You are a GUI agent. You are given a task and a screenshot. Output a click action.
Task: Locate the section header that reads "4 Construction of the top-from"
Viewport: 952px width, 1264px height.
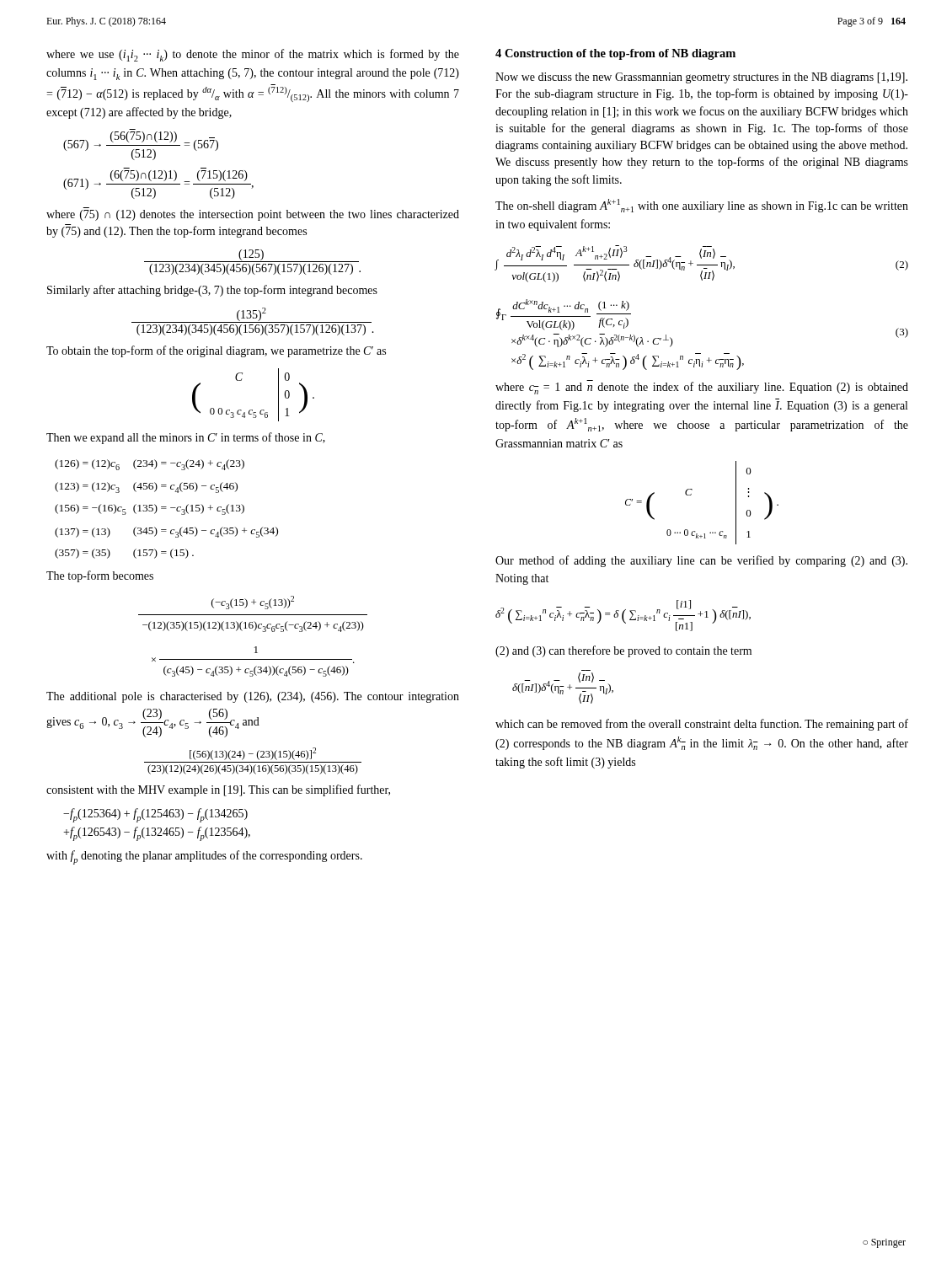click(616, 53)
